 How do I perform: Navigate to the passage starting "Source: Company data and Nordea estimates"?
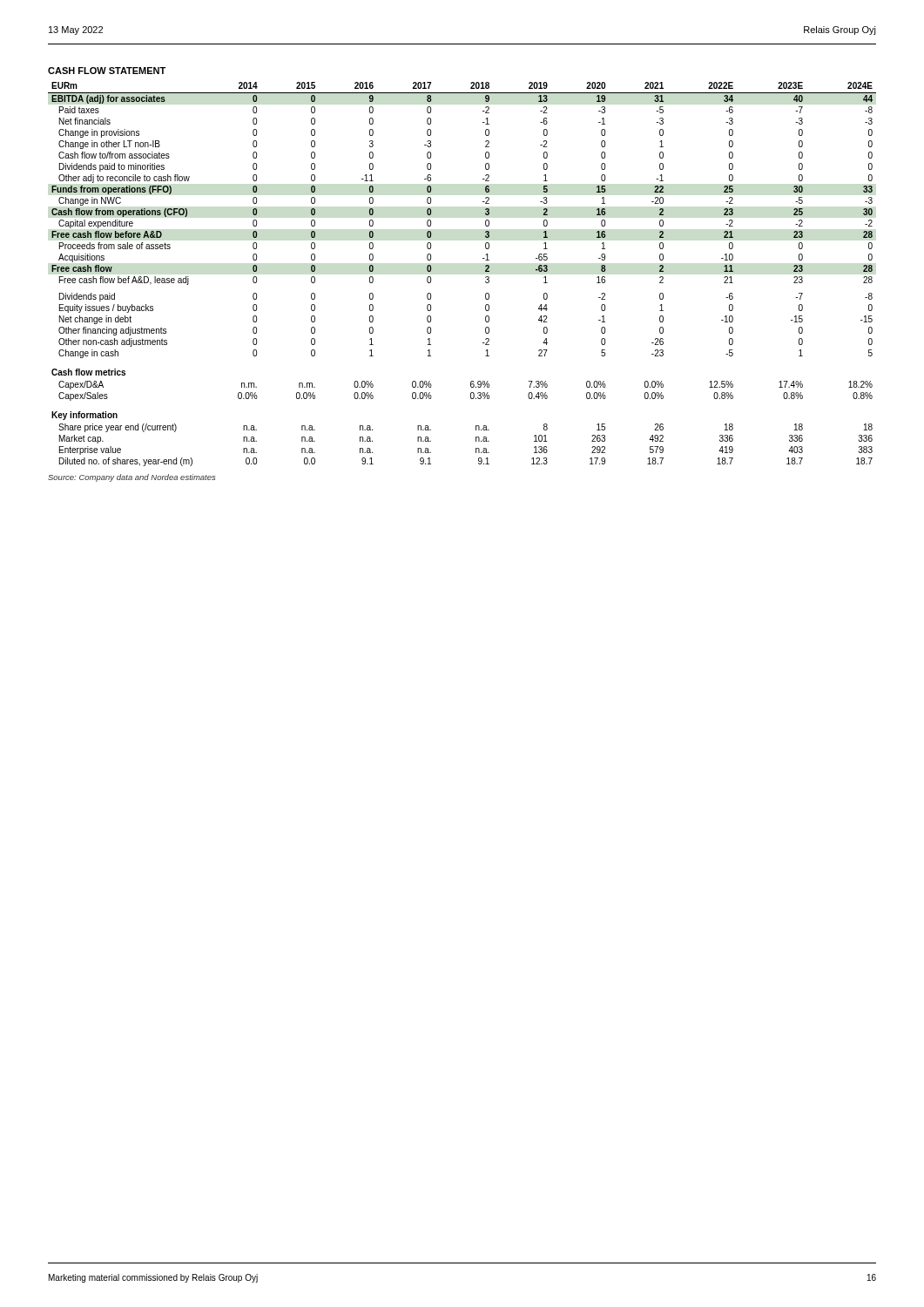pyautogui.click(x=132, y=477)
